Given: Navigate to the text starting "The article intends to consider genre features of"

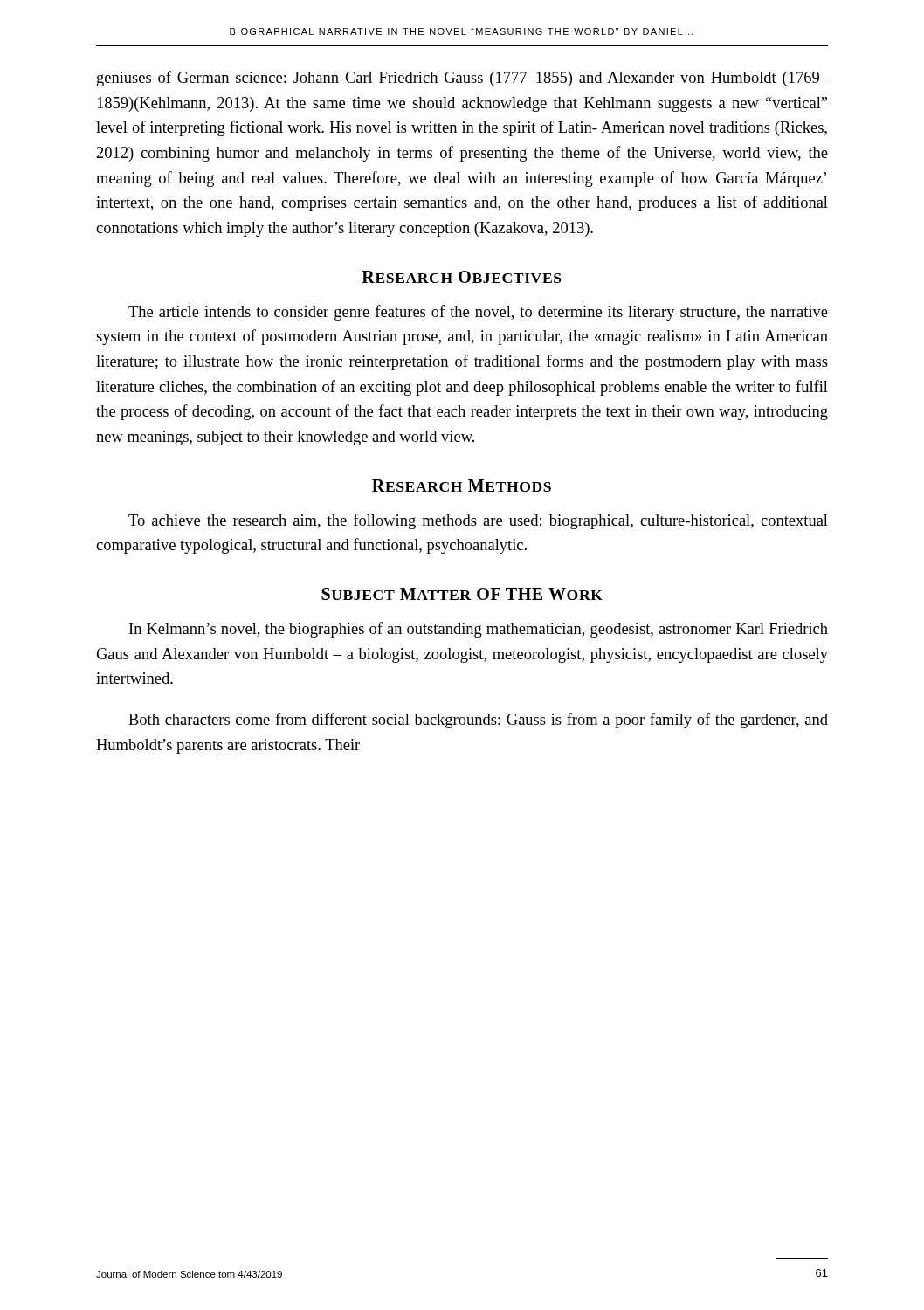Looking at the screenshot, I should click(x=462, y=374).
